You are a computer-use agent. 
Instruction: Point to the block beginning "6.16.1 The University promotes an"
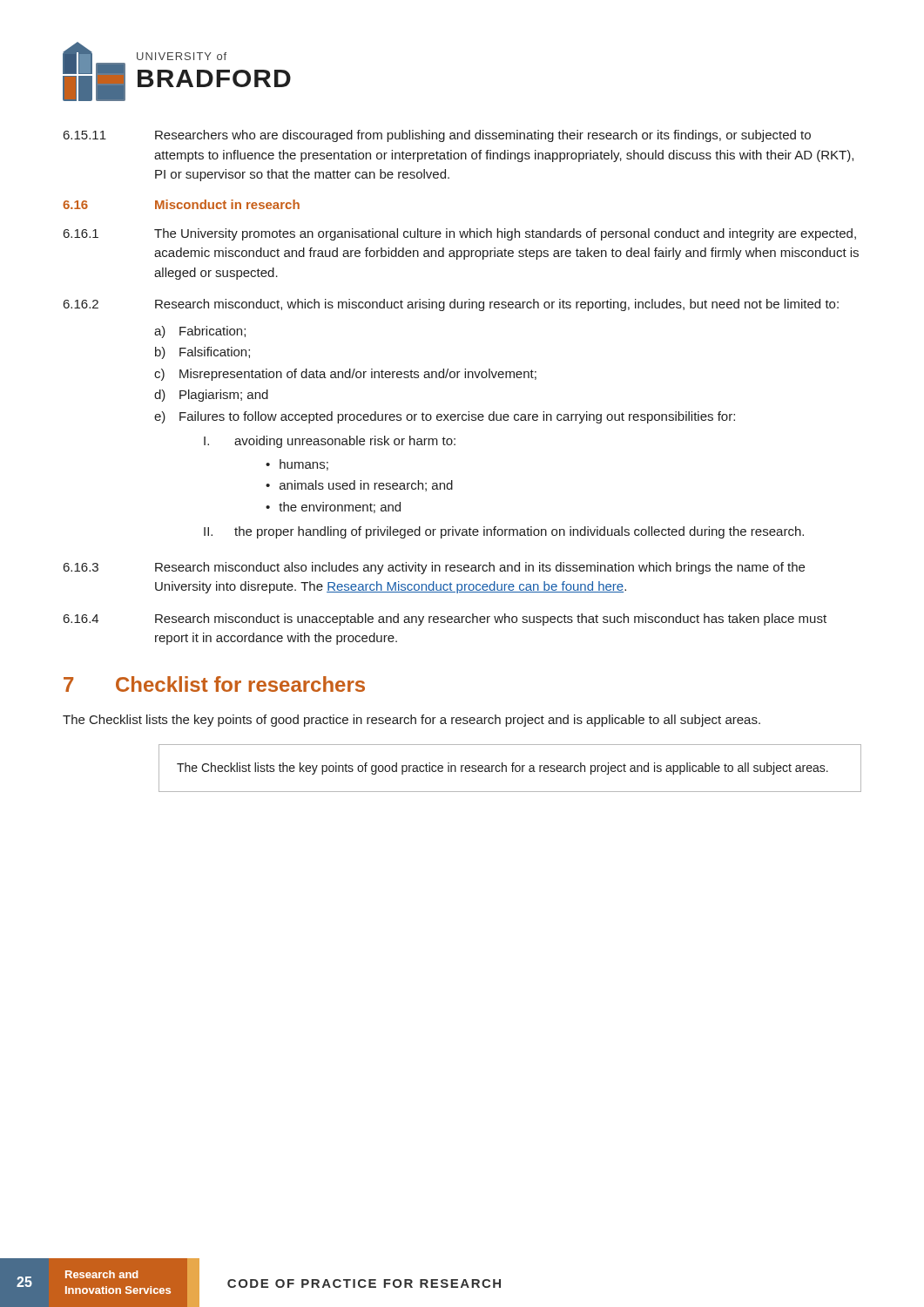coord(462,253)
